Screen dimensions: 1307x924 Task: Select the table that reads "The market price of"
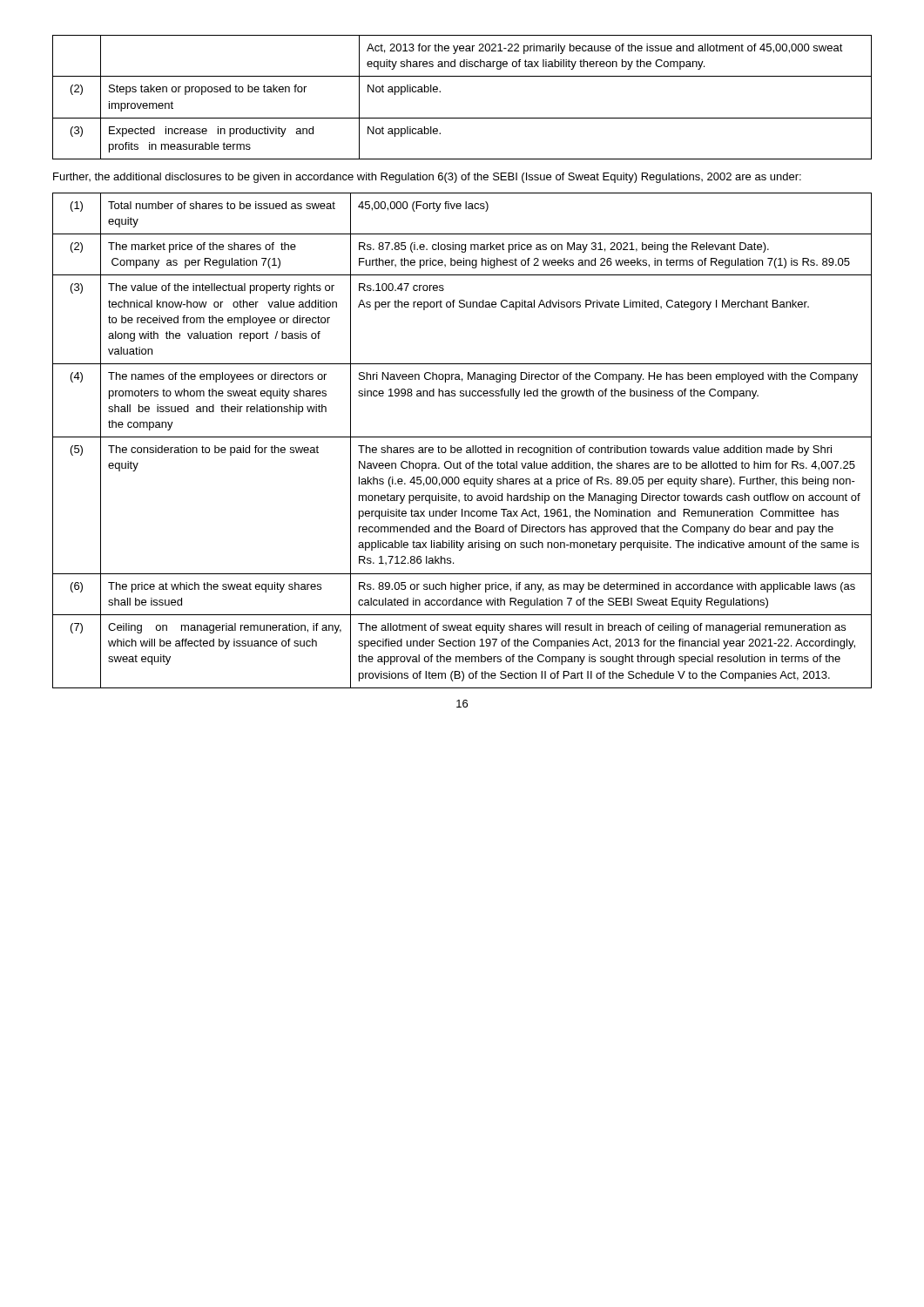coord(462,440)
